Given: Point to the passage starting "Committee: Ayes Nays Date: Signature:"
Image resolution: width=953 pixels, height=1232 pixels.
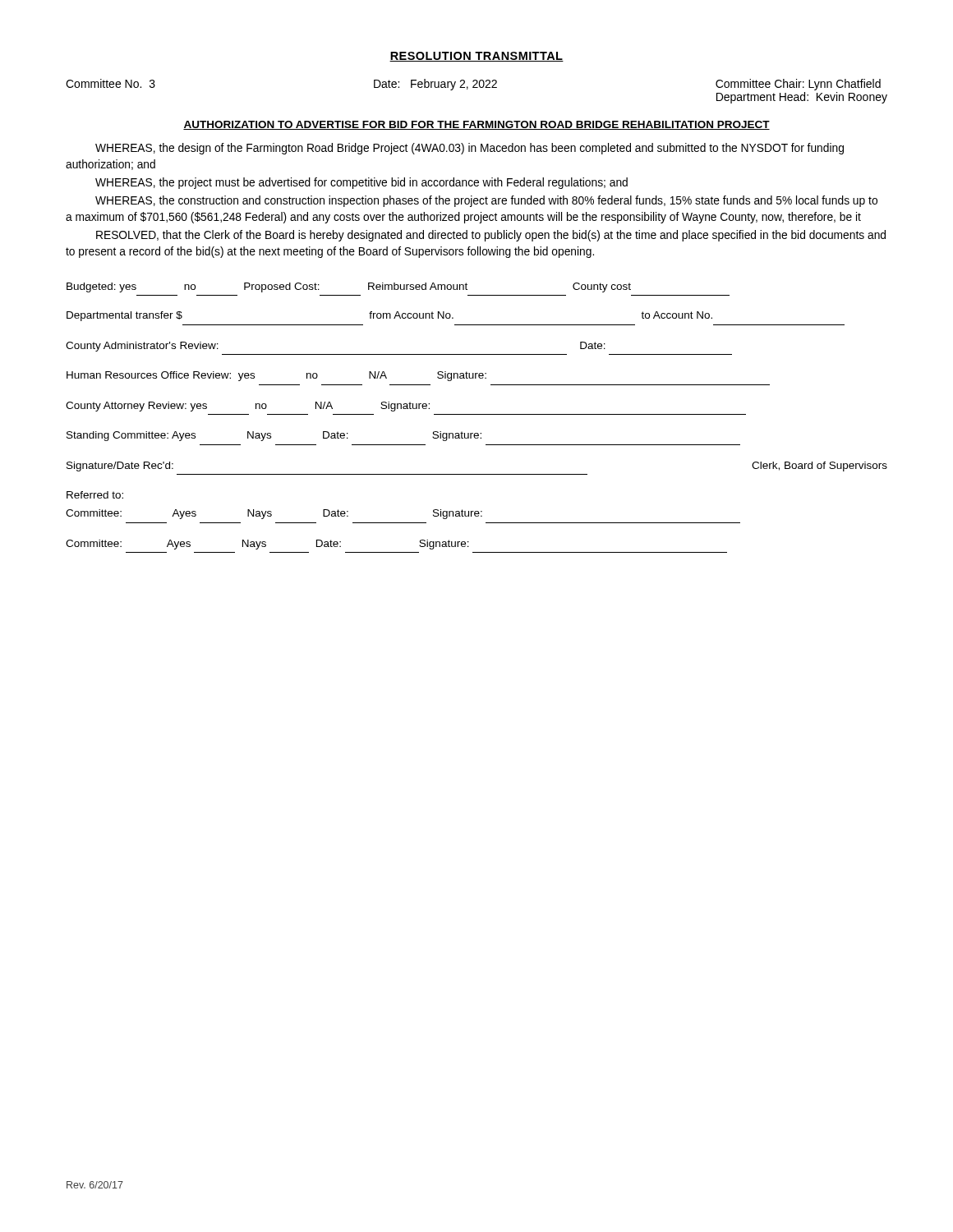Looking at the screenshot, I should tap(396, 544).
